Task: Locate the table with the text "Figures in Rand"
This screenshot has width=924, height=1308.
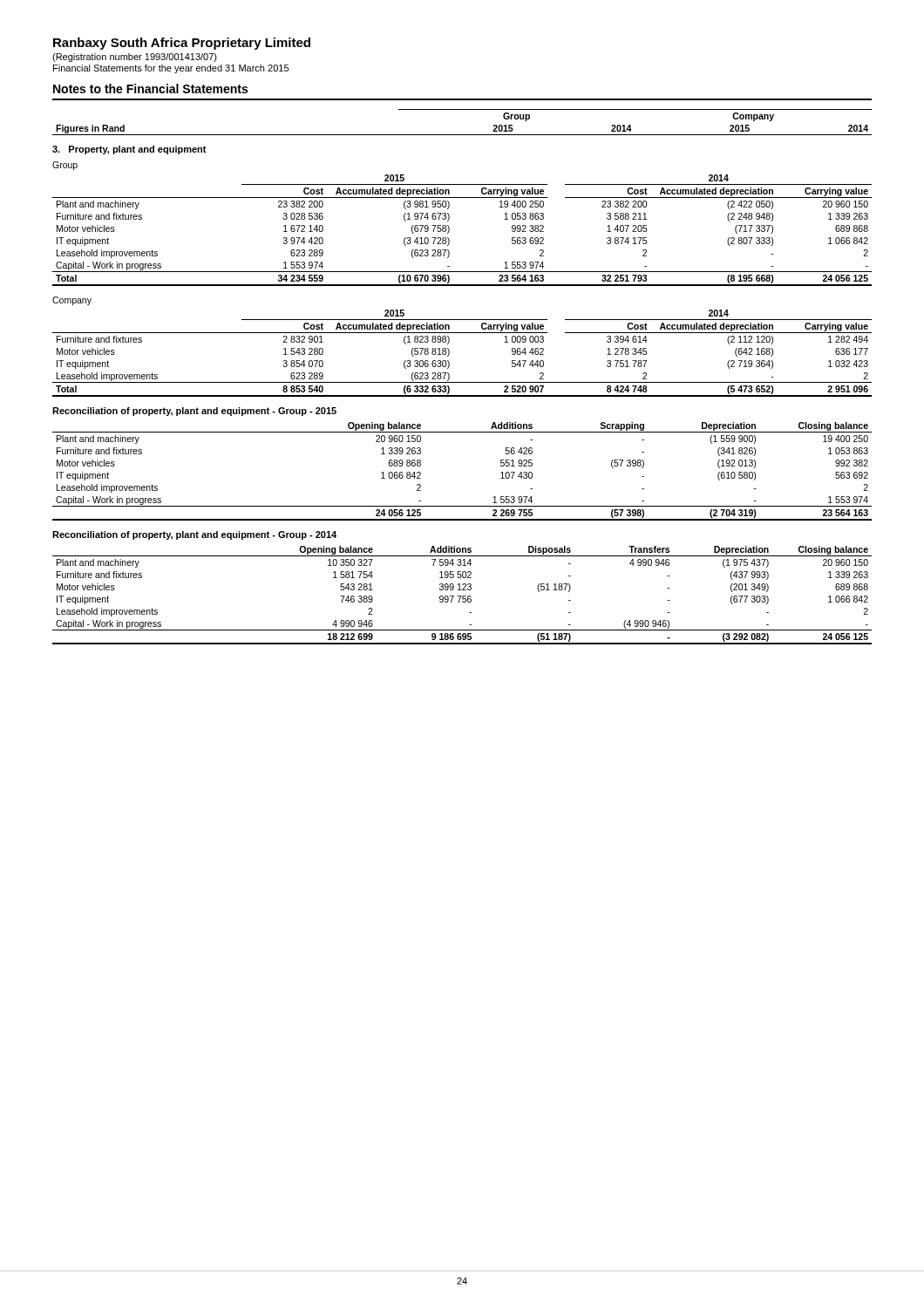Action: tap(462, 122)
